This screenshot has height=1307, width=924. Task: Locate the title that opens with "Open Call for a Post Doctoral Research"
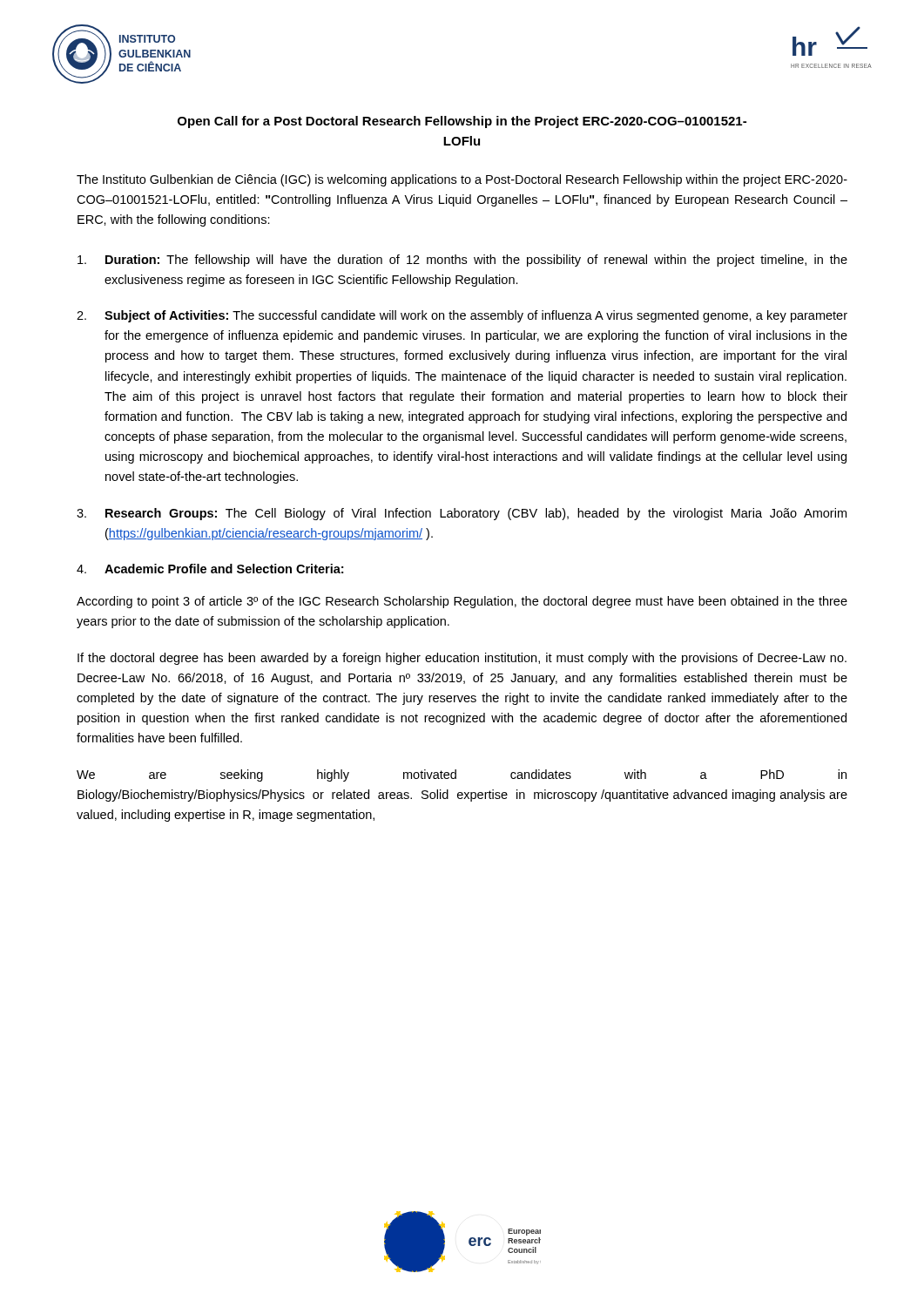coord(462,131)
